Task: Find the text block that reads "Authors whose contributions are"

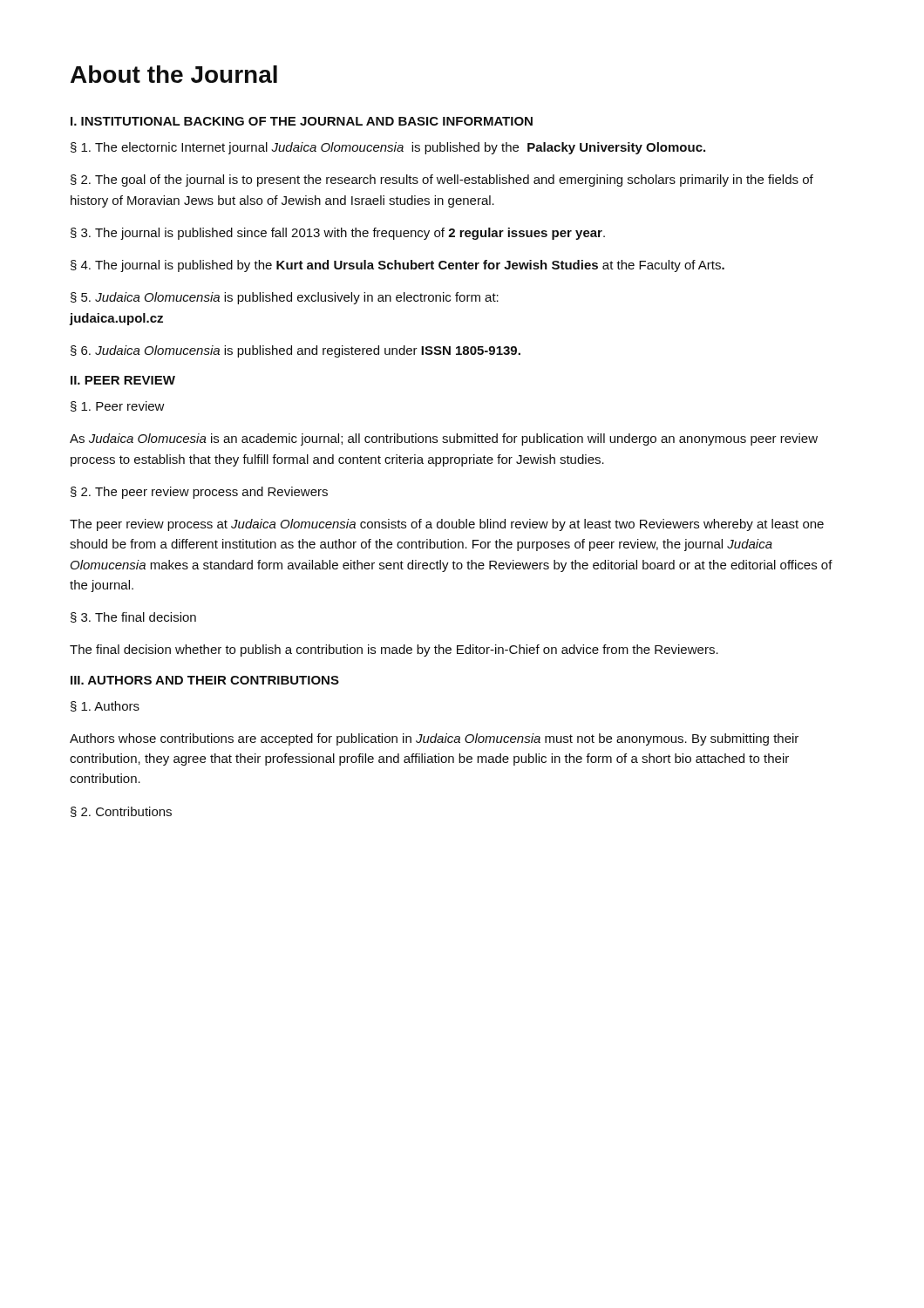Action: pyautogui.click(x=434, y=758)
